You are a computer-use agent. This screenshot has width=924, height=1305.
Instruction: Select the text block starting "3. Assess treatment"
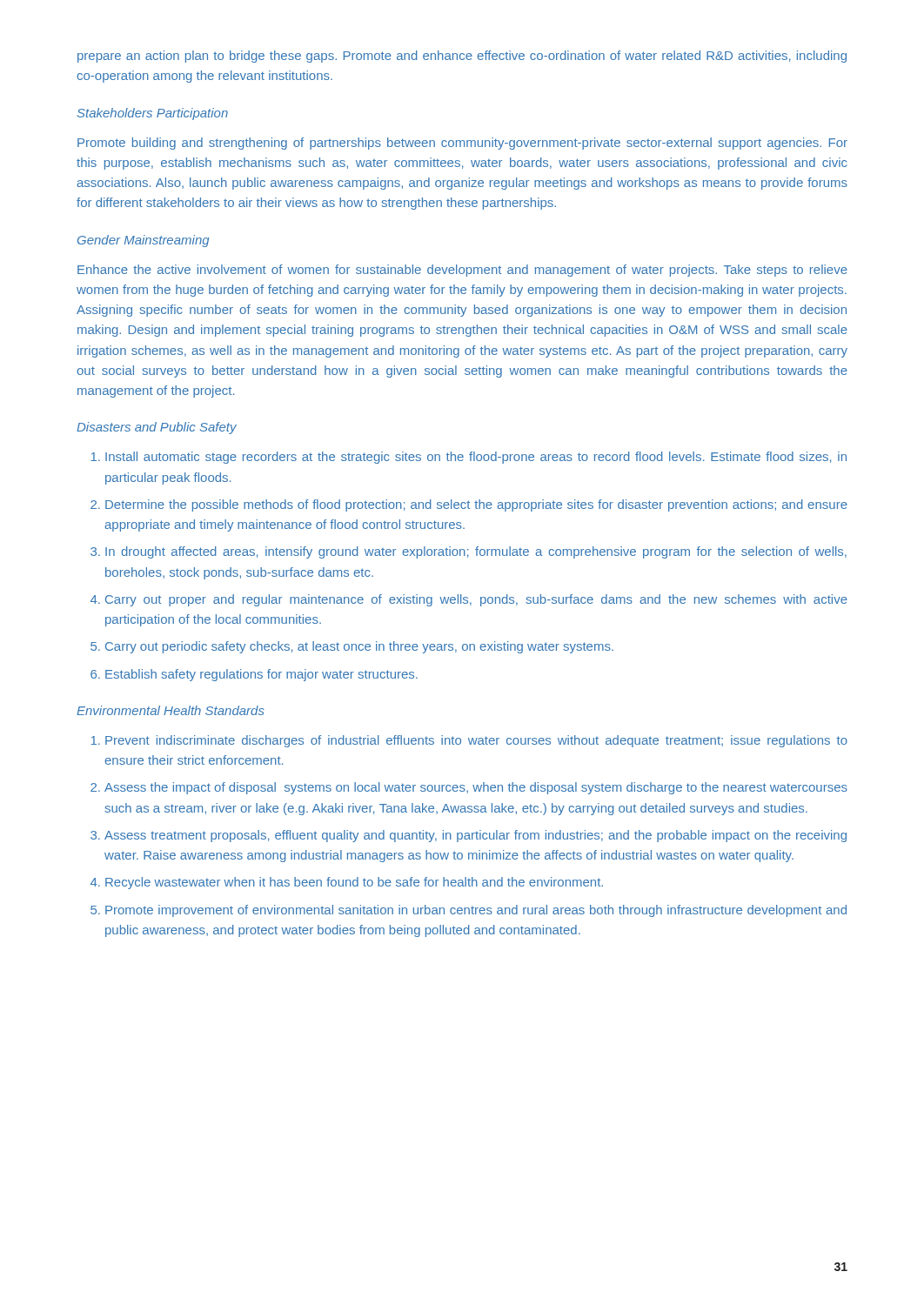(x=462, y=845)
